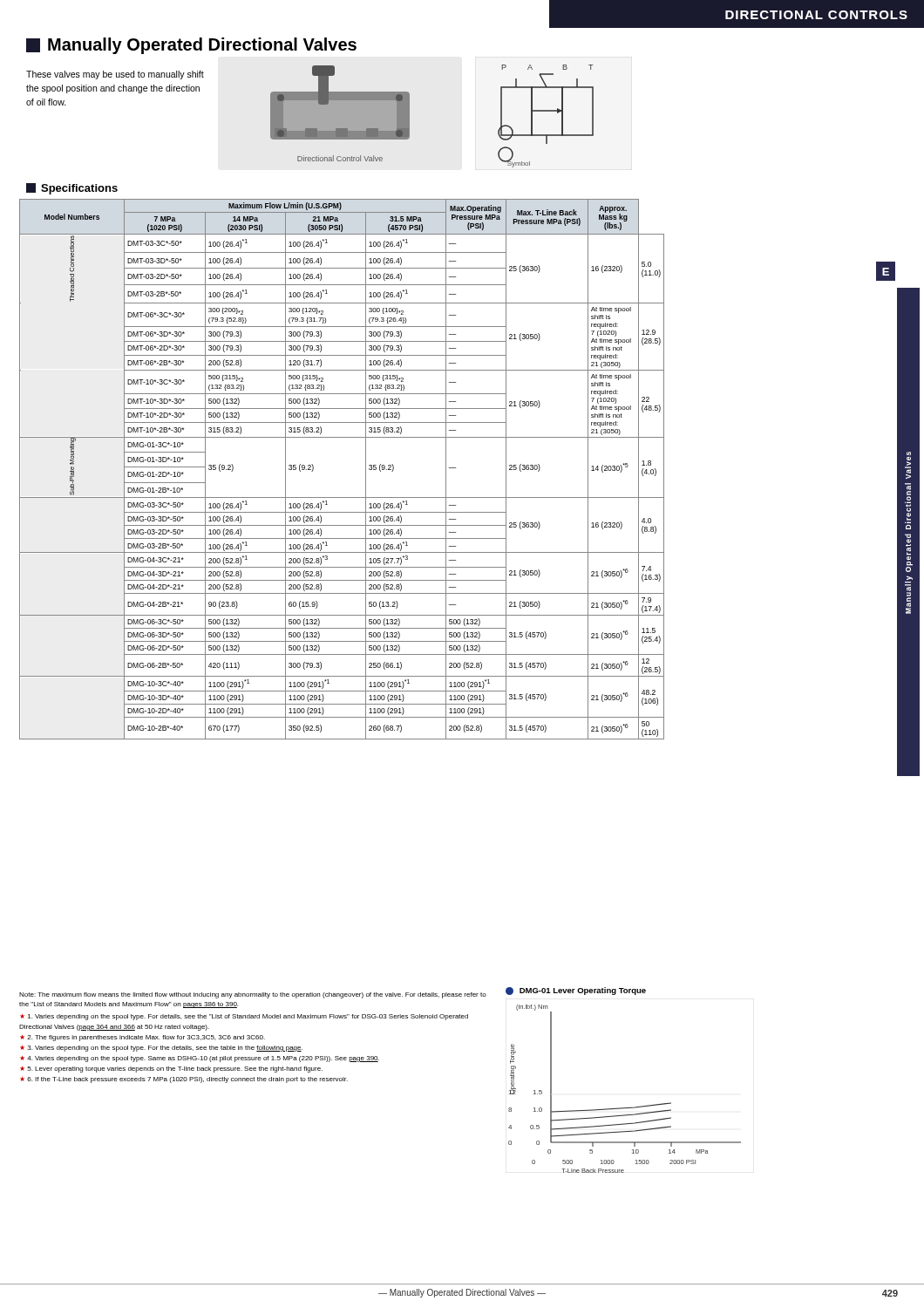
Task: Locate the schematic
Action: click(554, 113)
